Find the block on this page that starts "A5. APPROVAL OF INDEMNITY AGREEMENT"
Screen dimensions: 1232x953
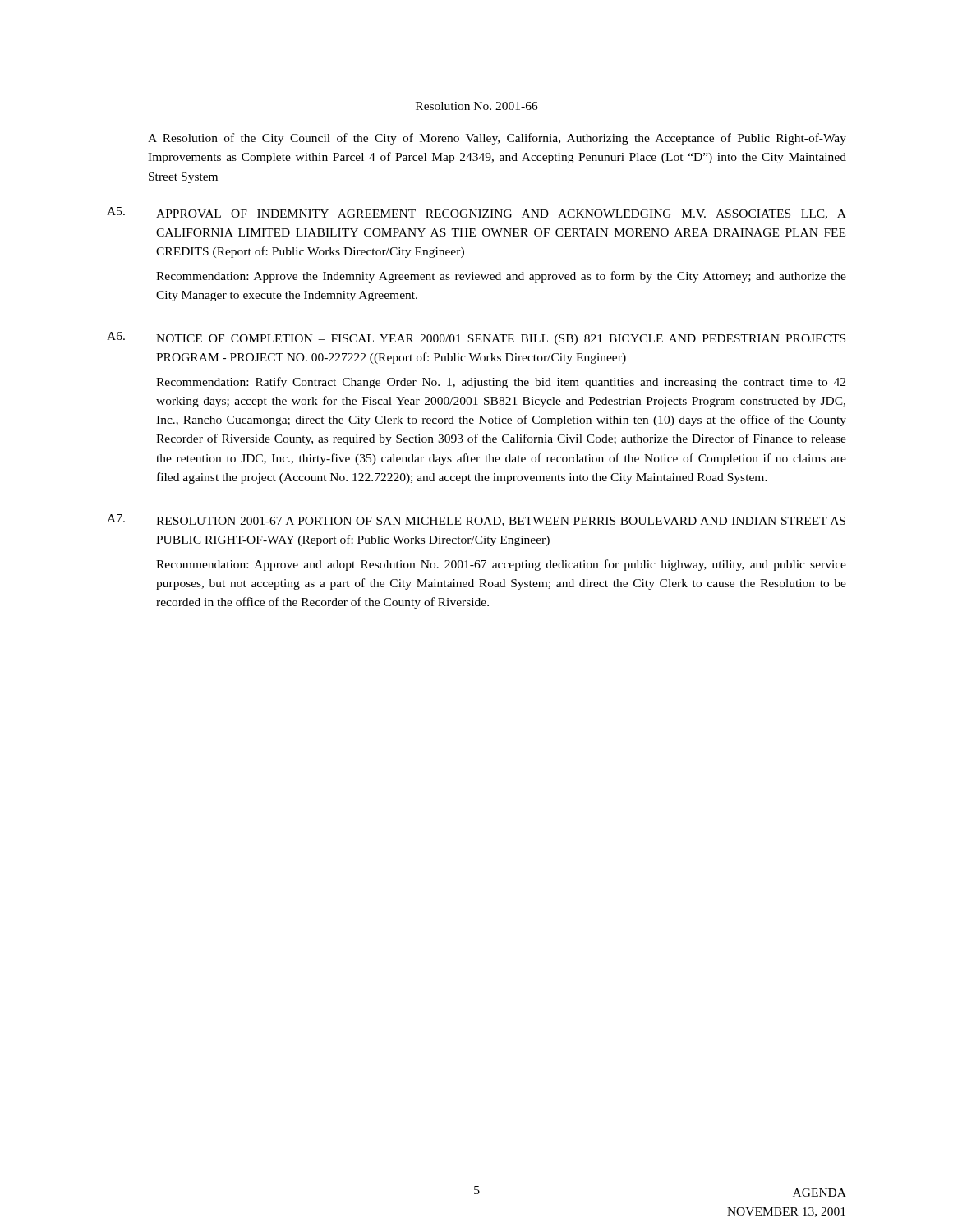coord(476,213)
